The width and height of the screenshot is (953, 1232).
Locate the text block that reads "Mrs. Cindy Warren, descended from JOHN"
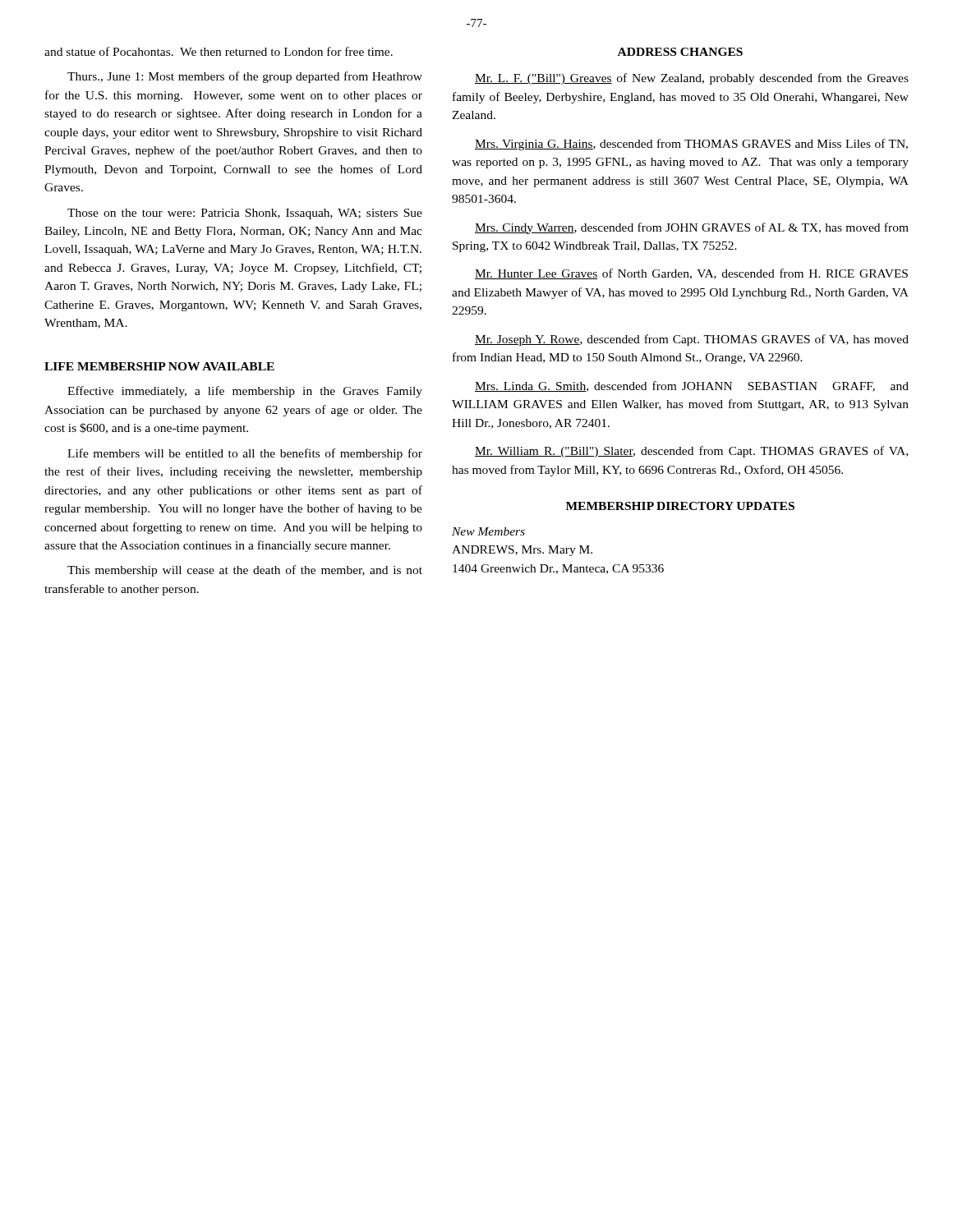tap(680, 237)
